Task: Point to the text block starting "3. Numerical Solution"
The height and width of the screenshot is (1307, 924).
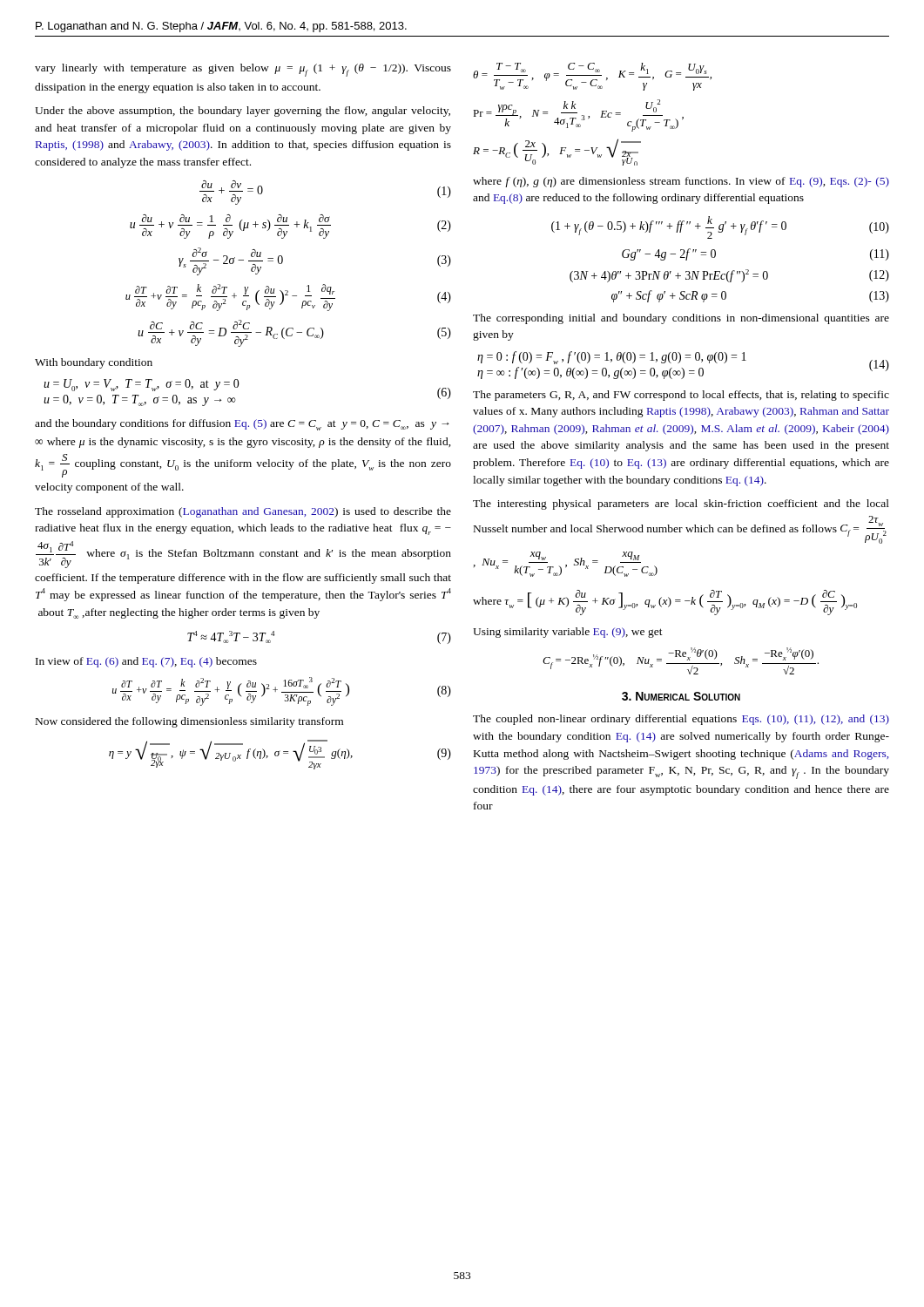Action: tap(681, 697)
